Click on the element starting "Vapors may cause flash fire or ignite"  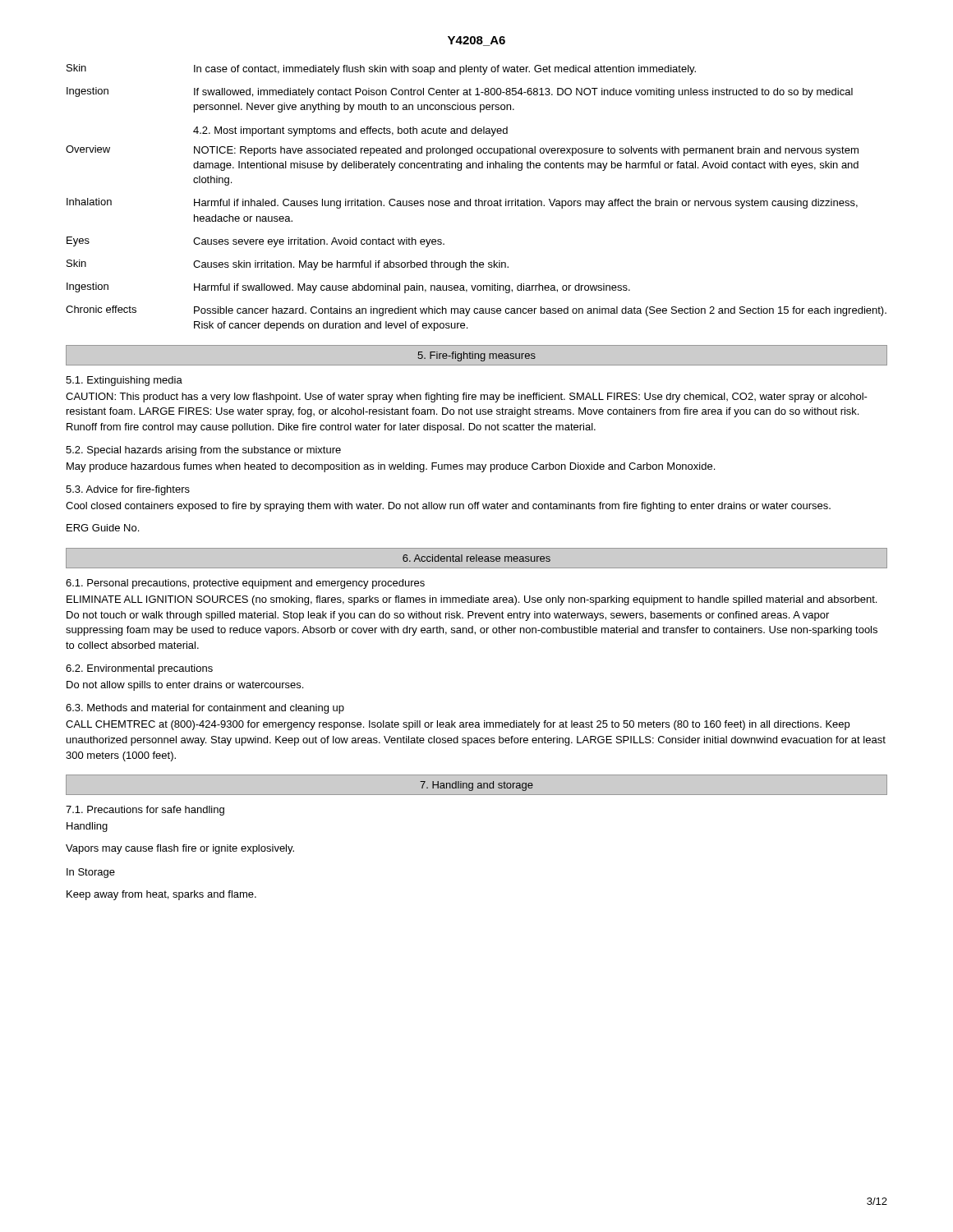(180, 848)
